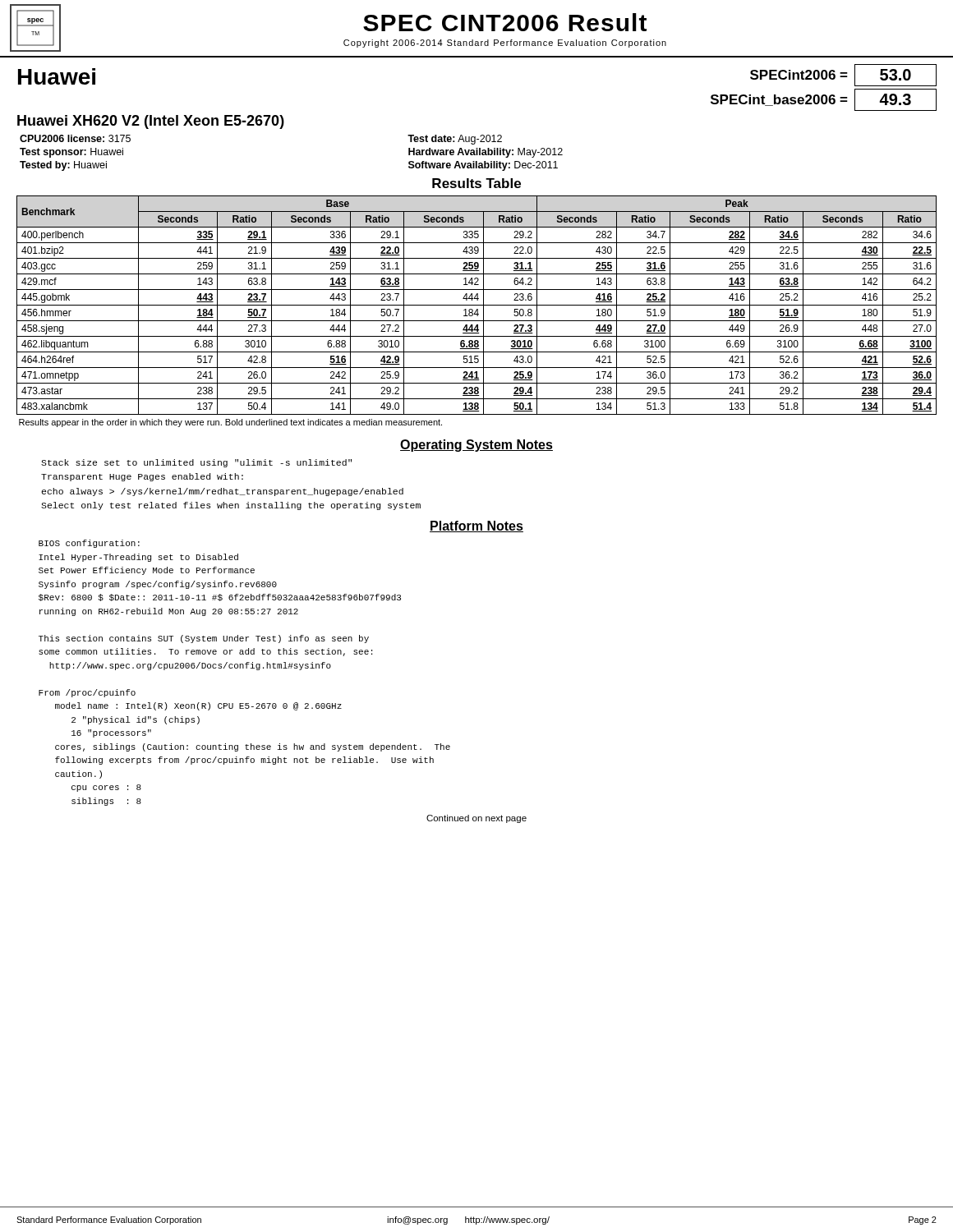Click where it says "Platform Notes"
This screenshot has height=1232, width=953.
476,526
